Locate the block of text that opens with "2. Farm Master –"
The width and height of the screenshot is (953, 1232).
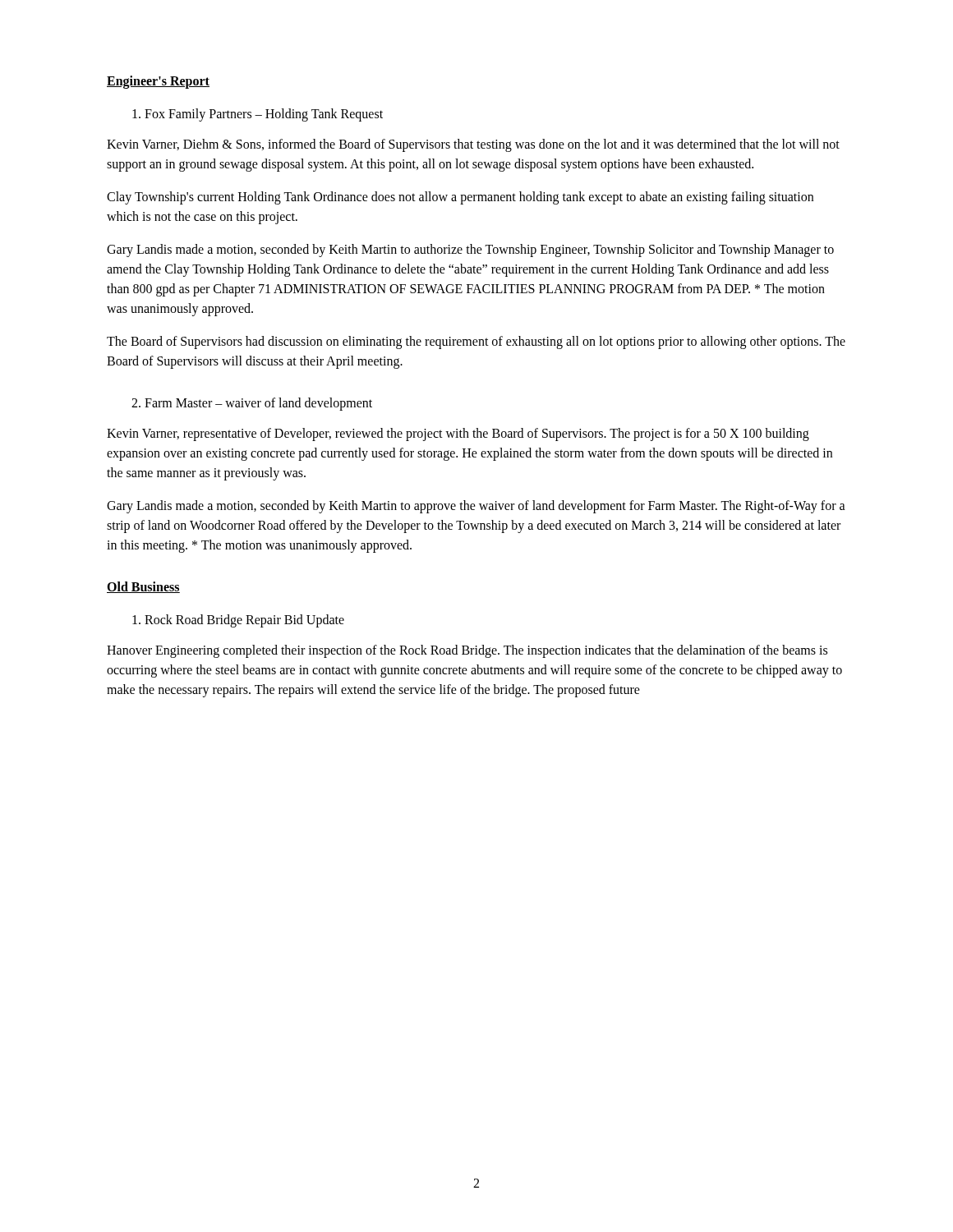coord(252,403)
